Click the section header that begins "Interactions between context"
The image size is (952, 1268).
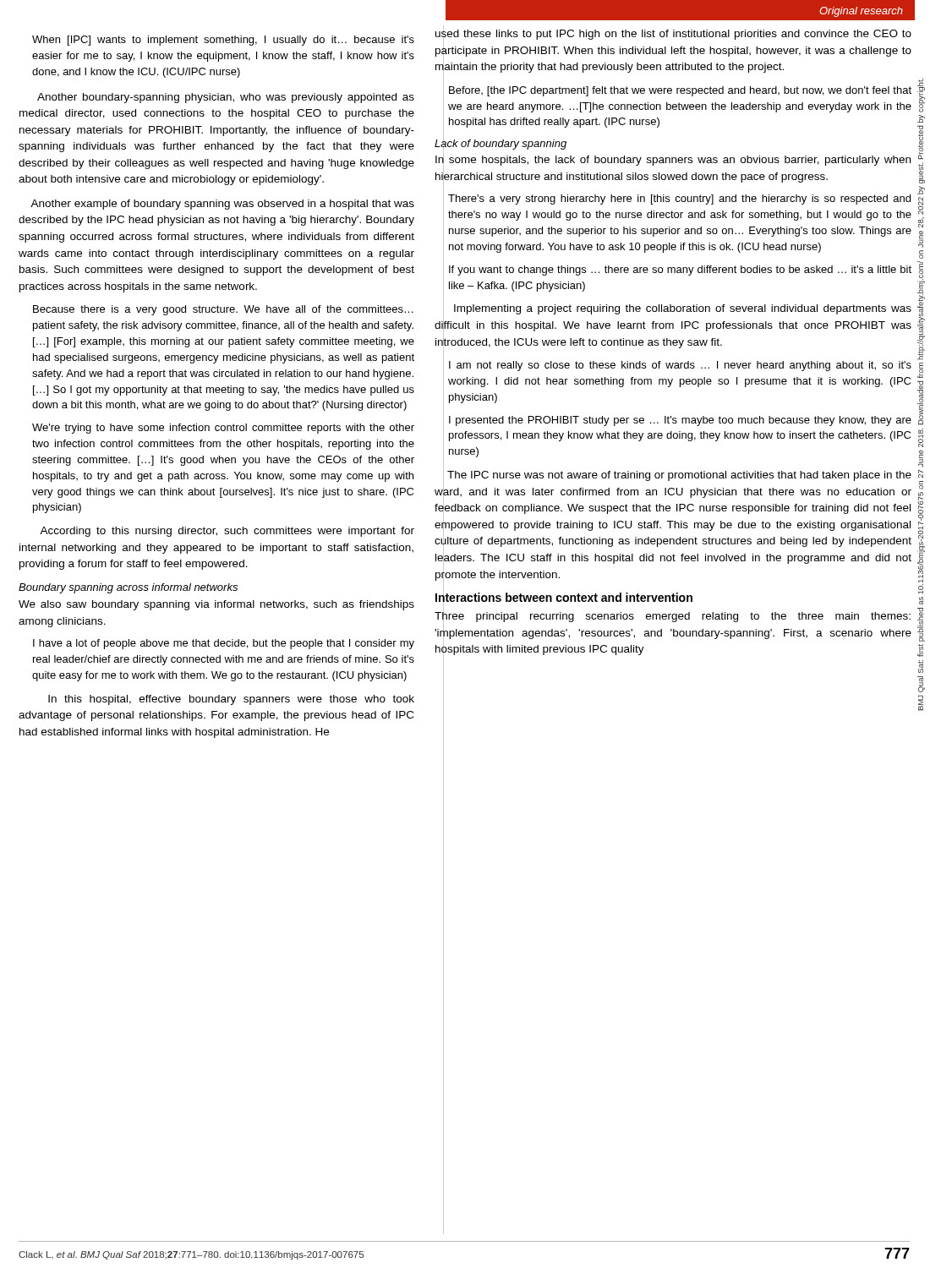pyautogui.click(x=564, y=598)
